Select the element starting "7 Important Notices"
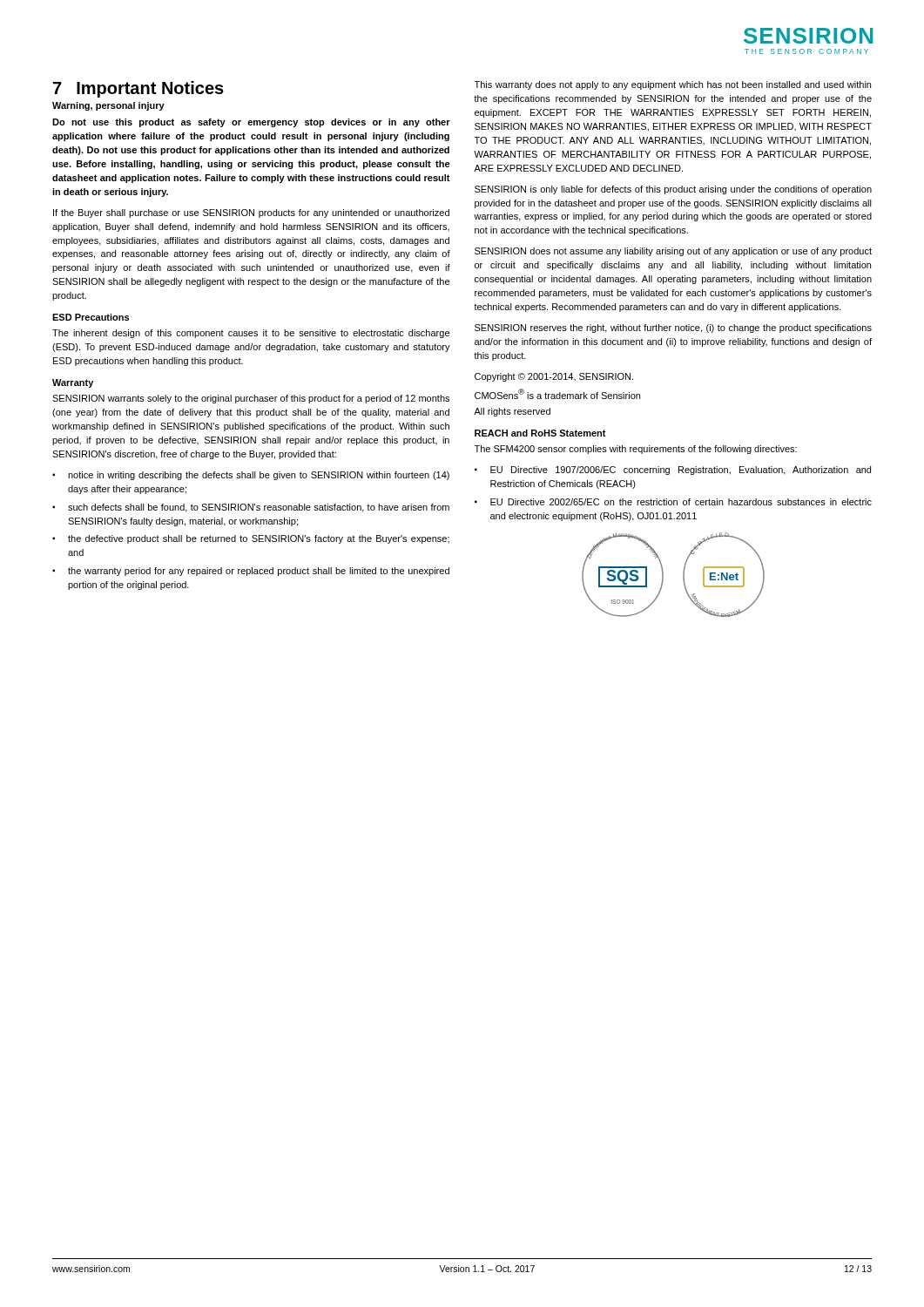 pos(138,88)
